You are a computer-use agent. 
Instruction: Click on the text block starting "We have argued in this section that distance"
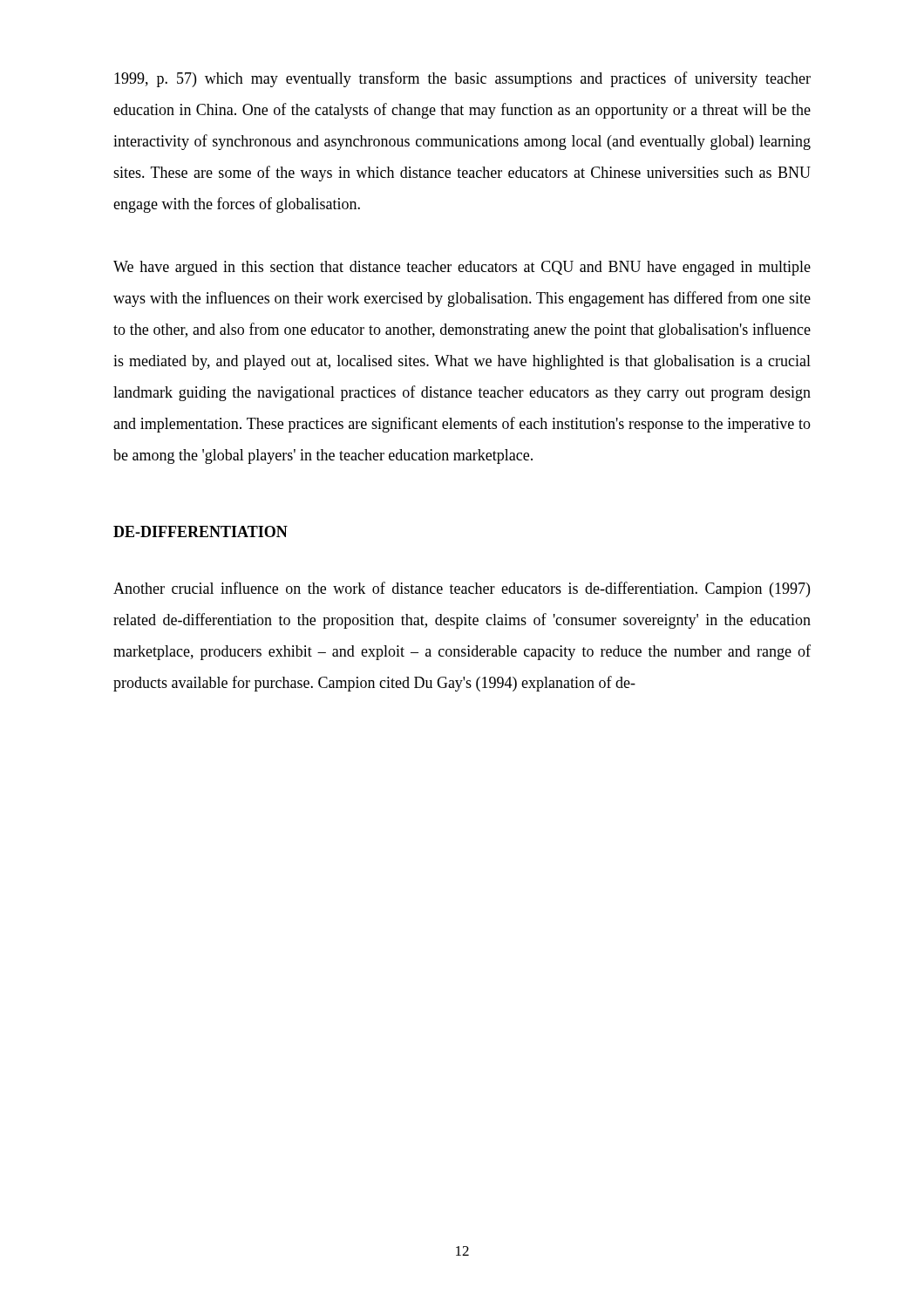(462, 361)
